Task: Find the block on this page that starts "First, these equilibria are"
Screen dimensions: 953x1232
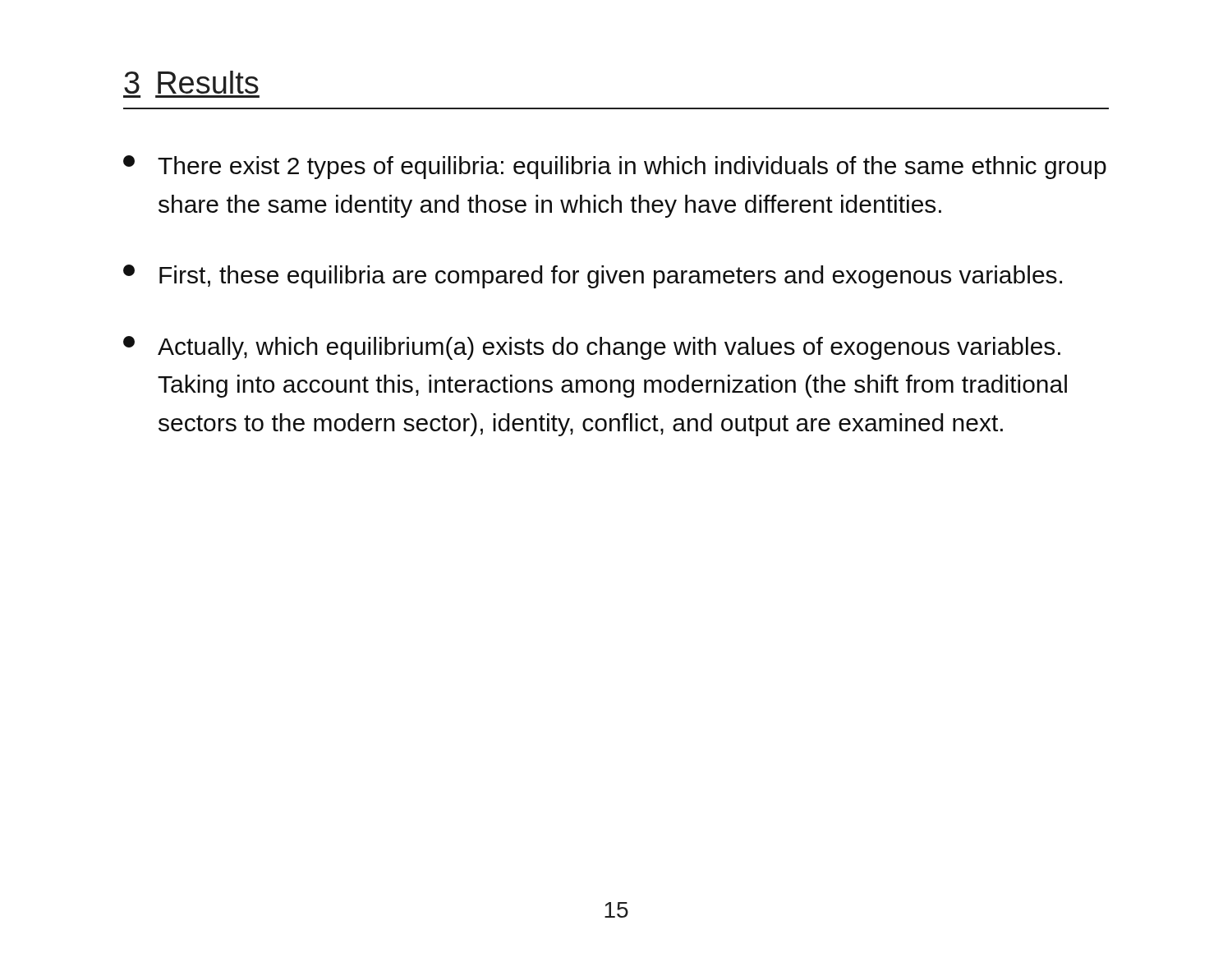Action: click(616, 275)
